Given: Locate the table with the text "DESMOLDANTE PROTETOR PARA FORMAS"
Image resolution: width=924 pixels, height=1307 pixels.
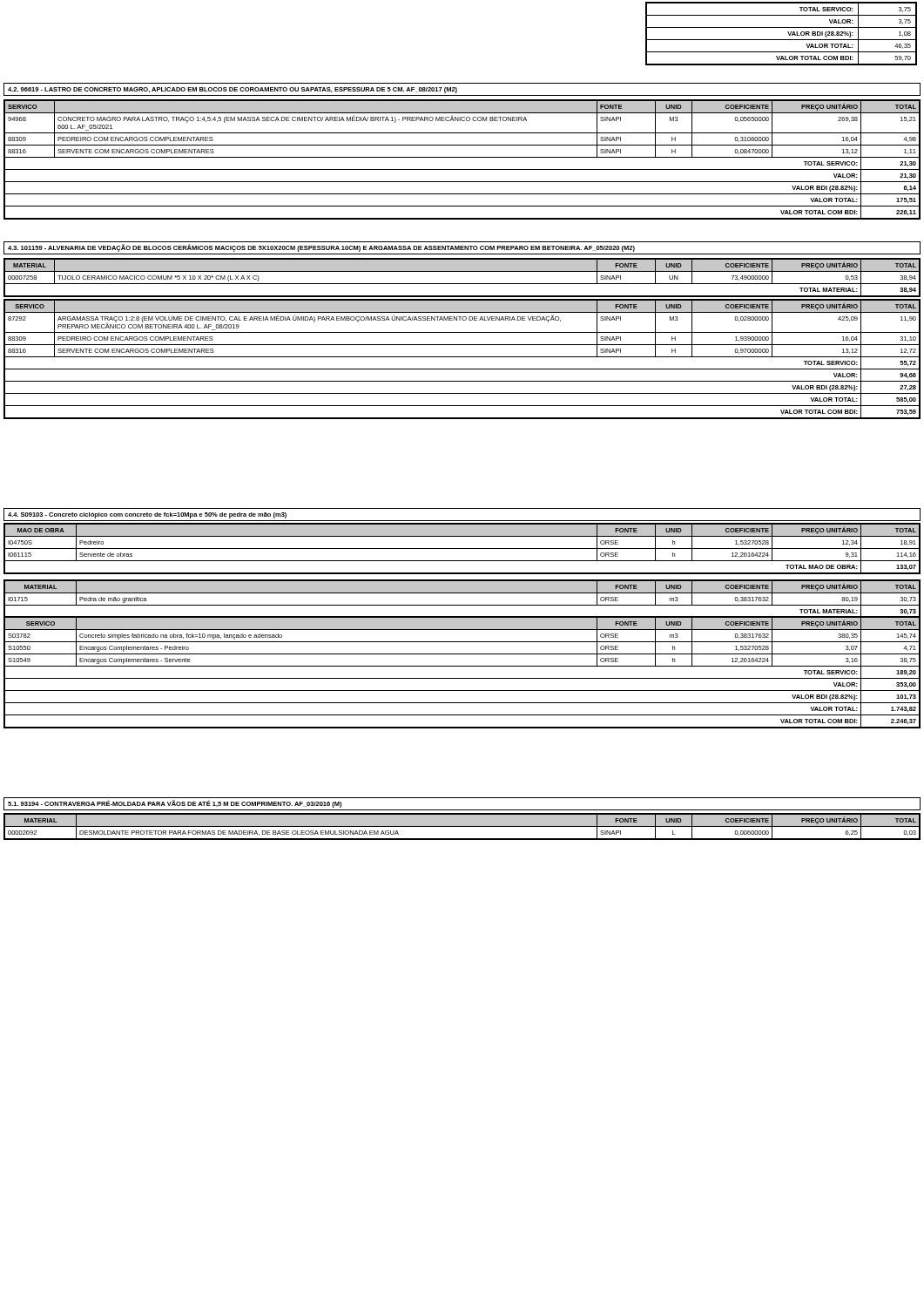Looking at the screenshot, I should point(462,826).
